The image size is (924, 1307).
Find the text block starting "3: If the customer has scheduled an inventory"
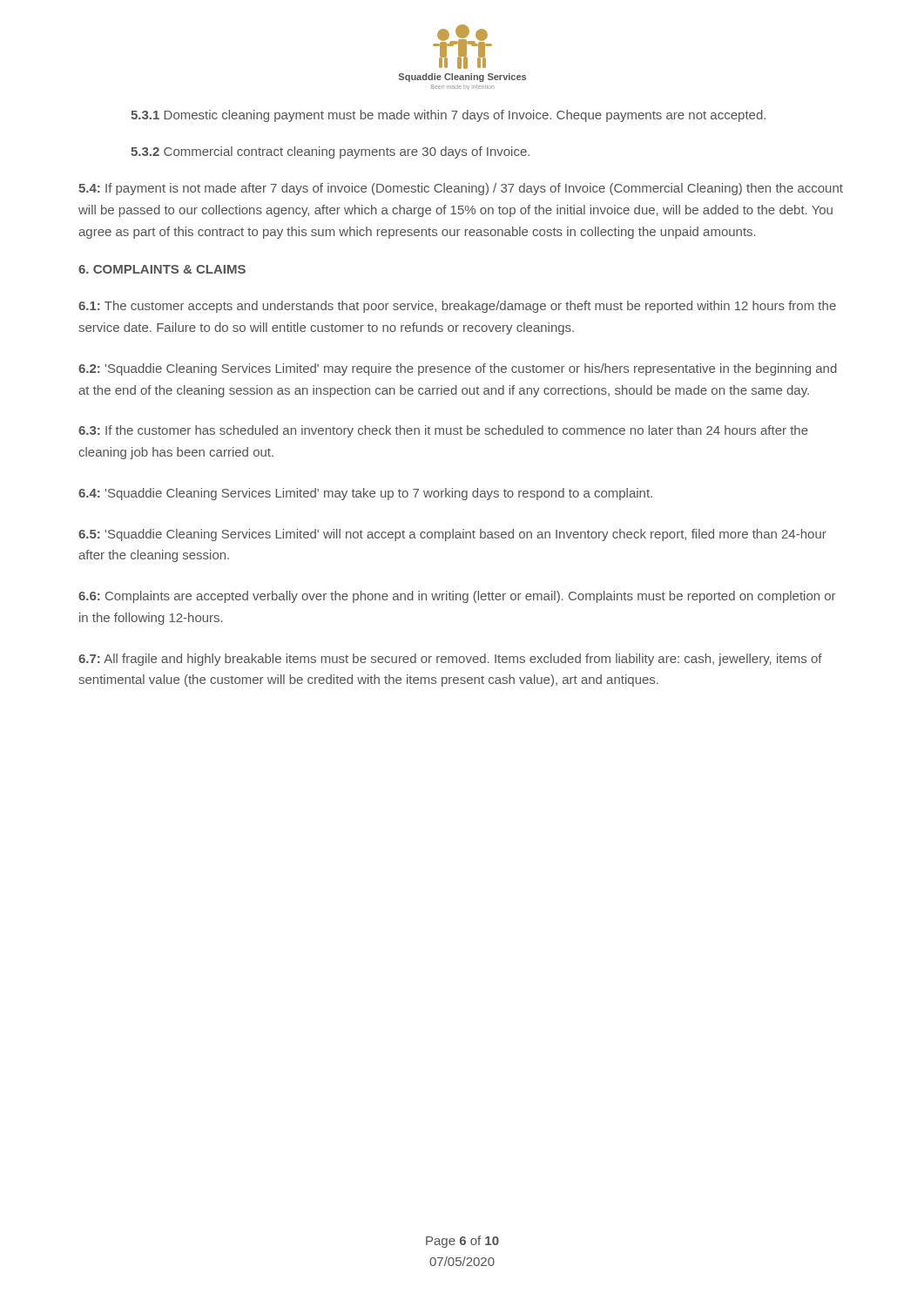tap(443, 441)
